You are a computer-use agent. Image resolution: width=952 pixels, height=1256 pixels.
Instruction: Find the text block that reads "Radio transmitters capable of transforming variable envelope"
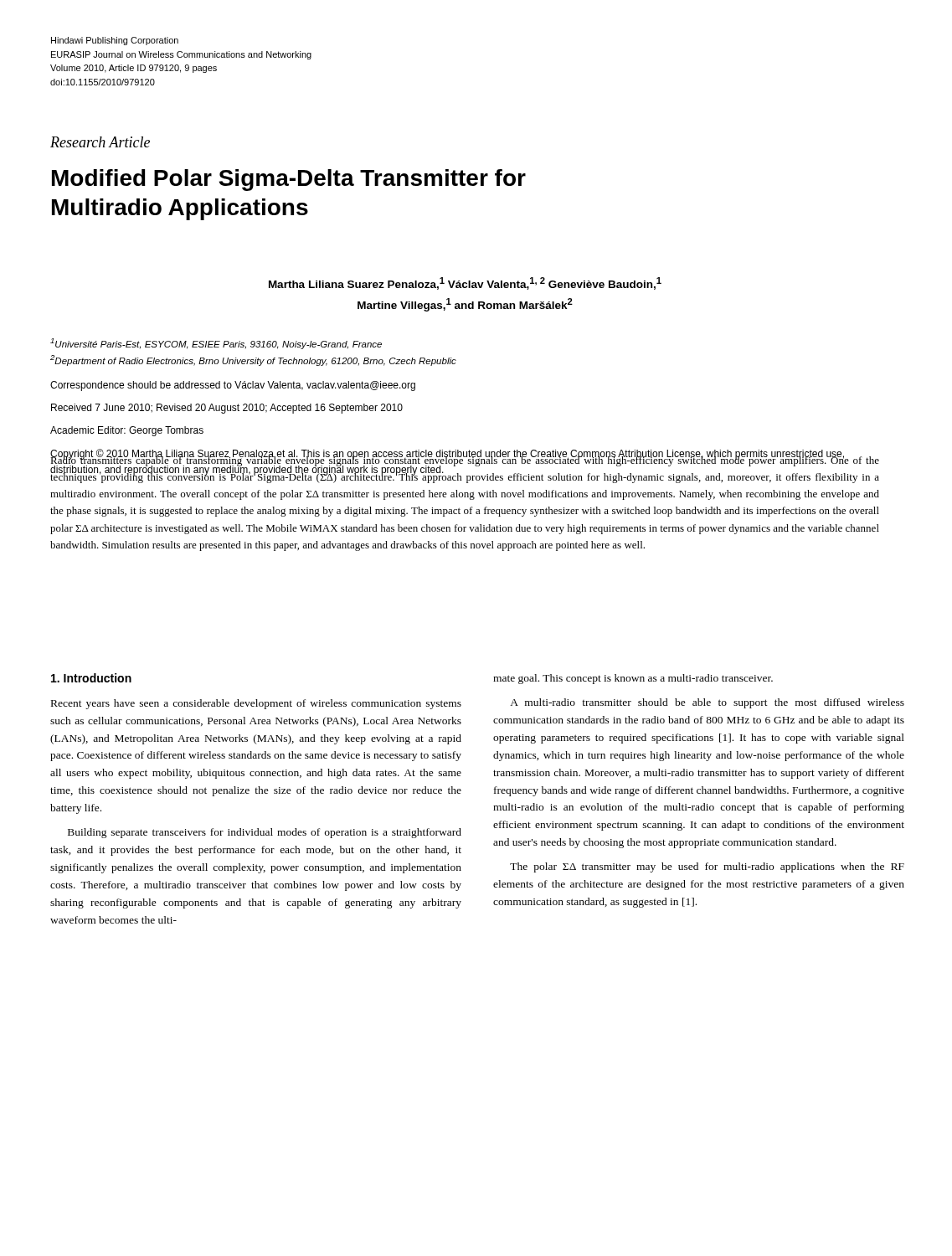pyautogui.click(x=465, y=502)
